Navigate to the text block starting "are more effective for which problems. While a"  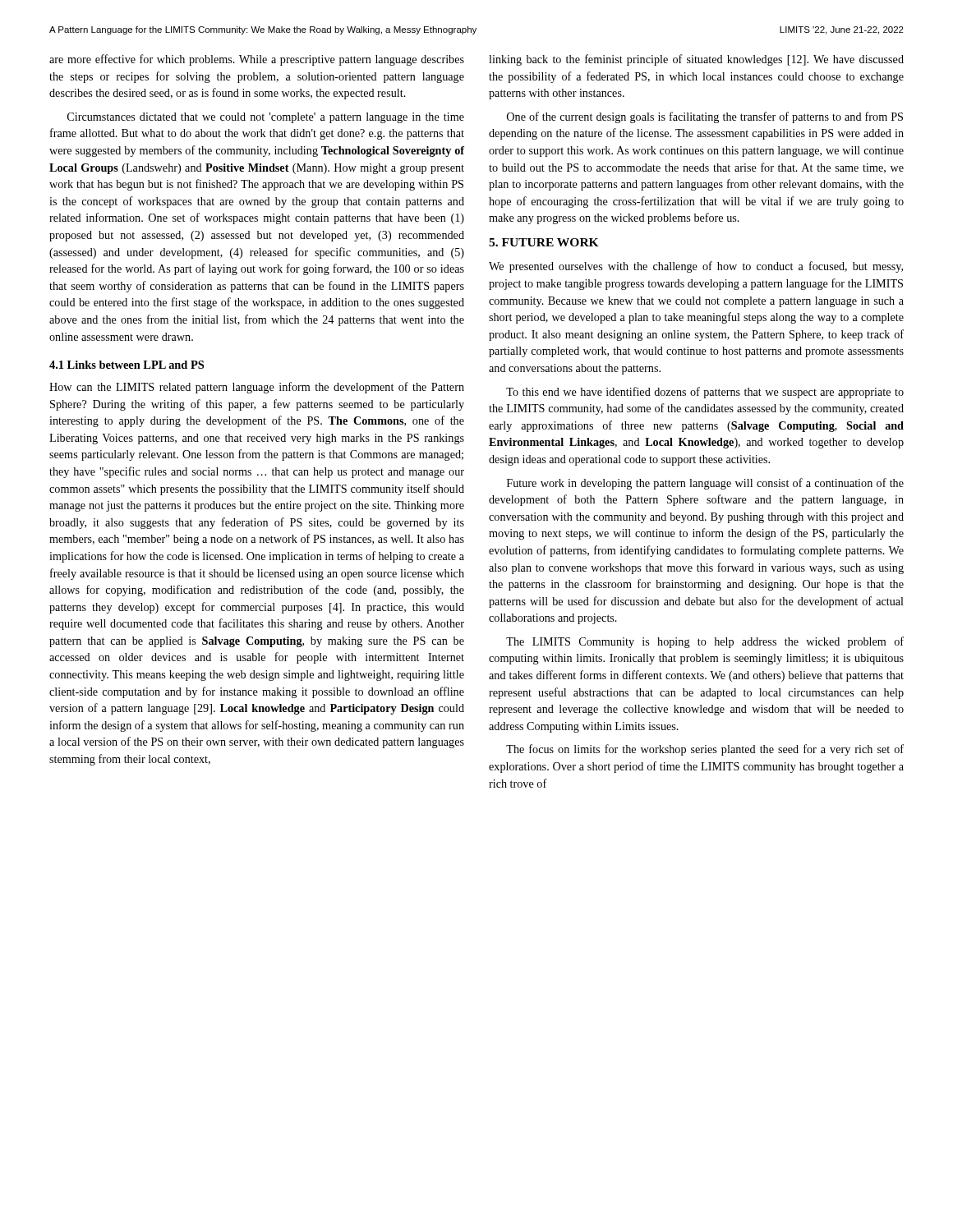(257, 198)
